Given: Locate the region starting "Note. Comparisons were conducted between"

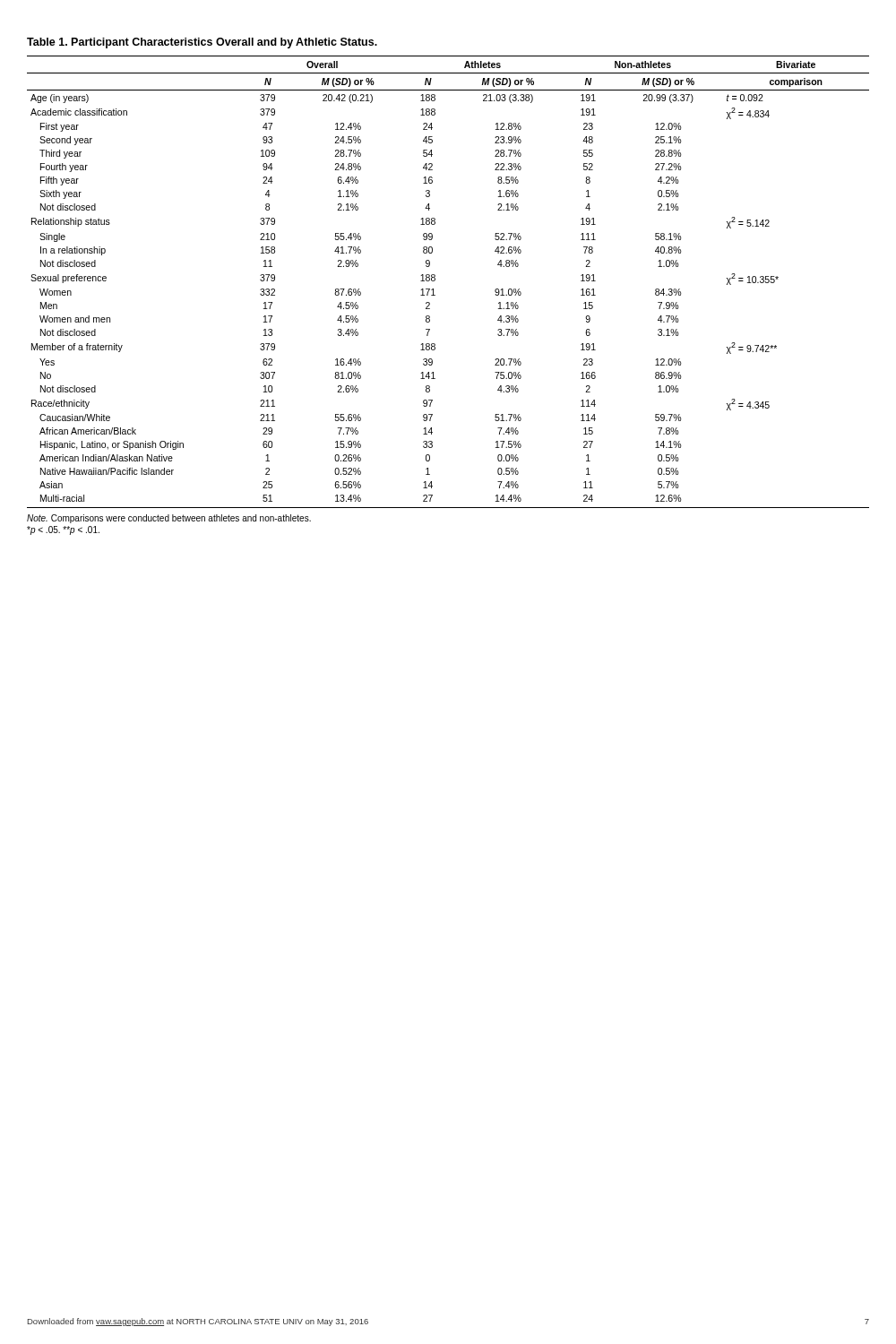Looking at the screenshot, I should coord(169,518).
